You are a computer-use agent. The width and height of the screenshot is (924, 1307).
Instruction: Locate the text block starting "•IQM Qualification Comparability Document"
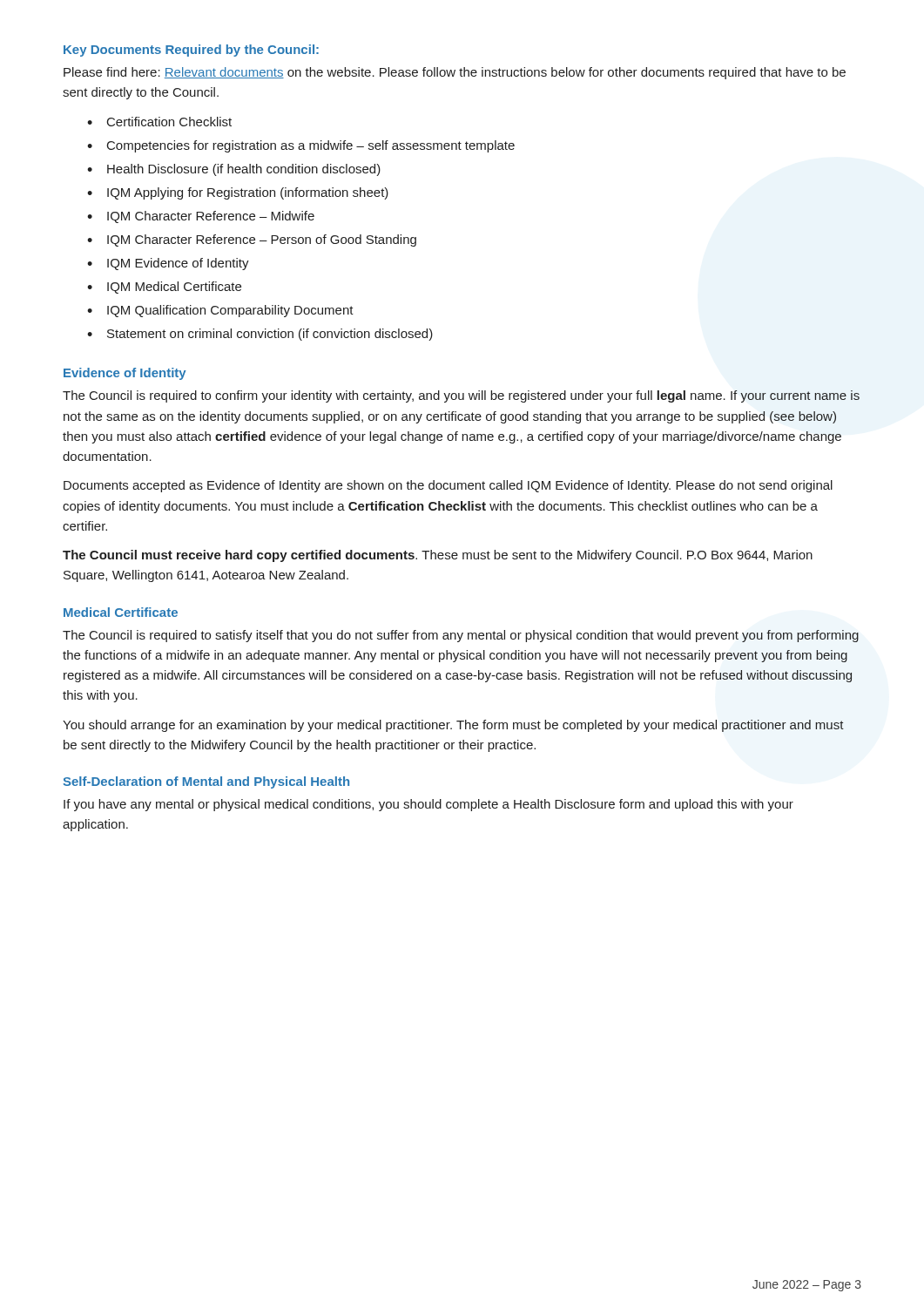[x=220, y=311]
